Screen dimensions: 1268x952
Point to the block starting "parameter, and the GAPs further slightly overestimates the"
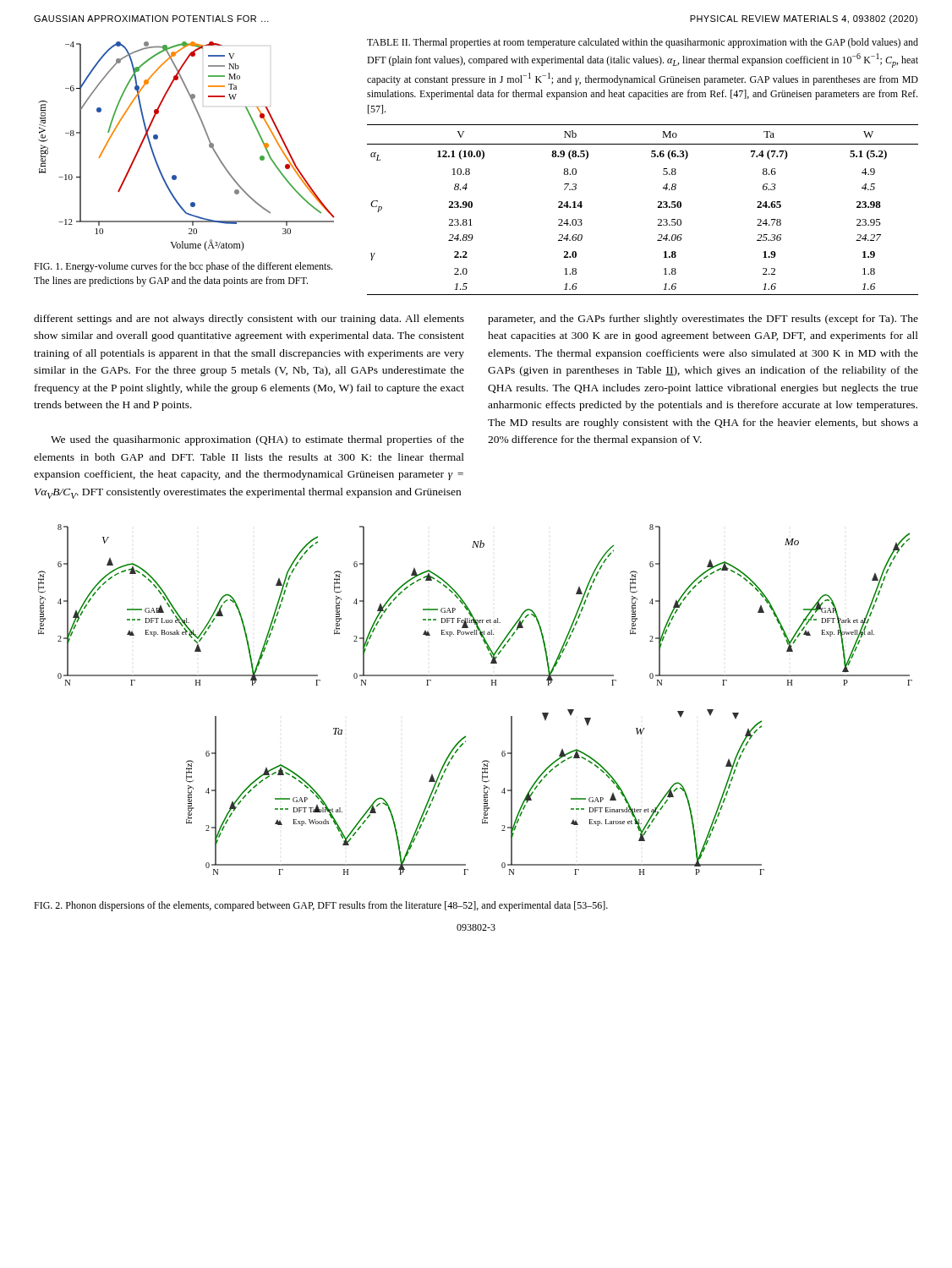[703, 379]
